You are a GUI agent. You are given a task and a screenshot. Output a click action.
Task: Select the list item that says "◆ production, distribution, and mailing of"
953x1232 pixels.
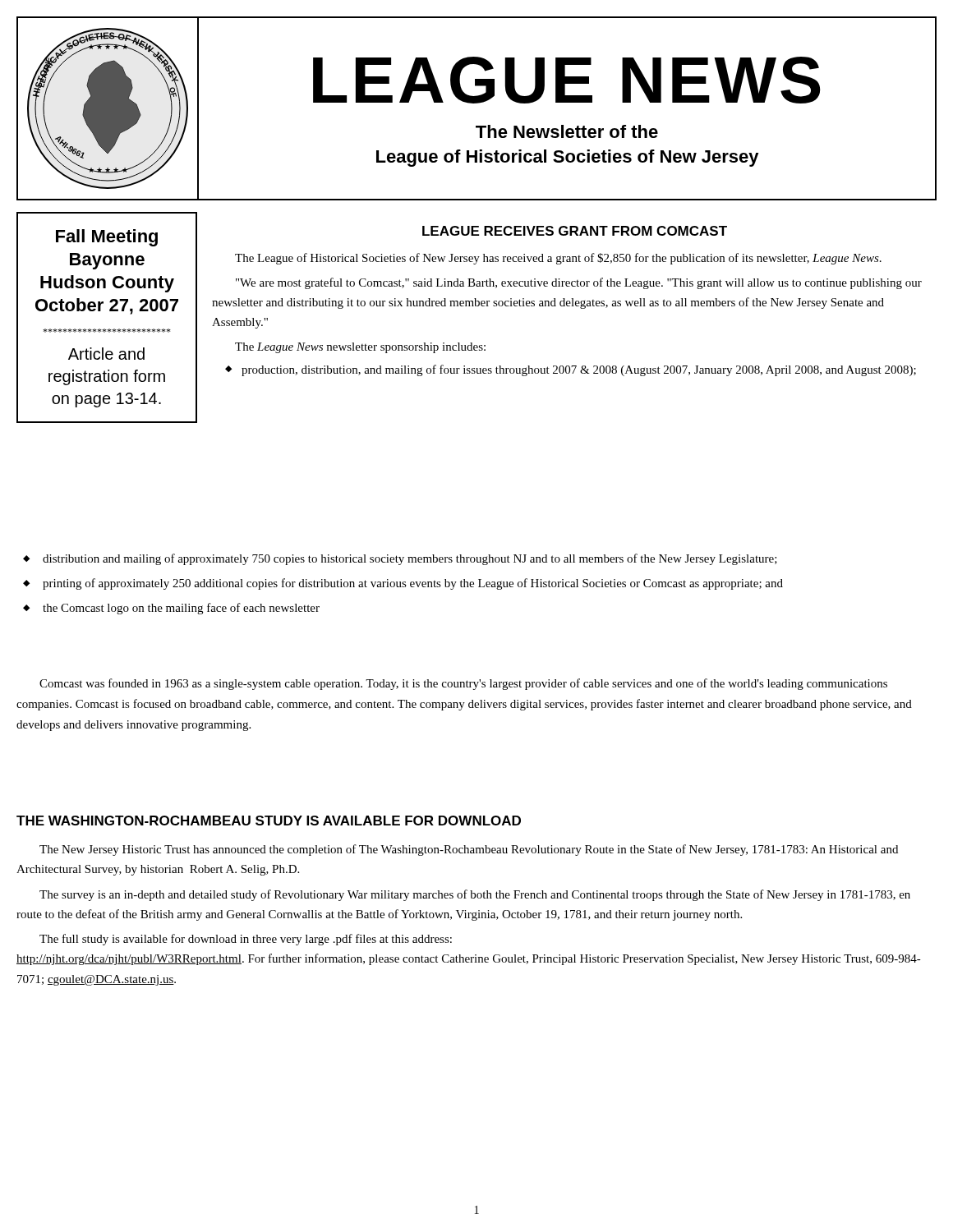tap(572, 369)
